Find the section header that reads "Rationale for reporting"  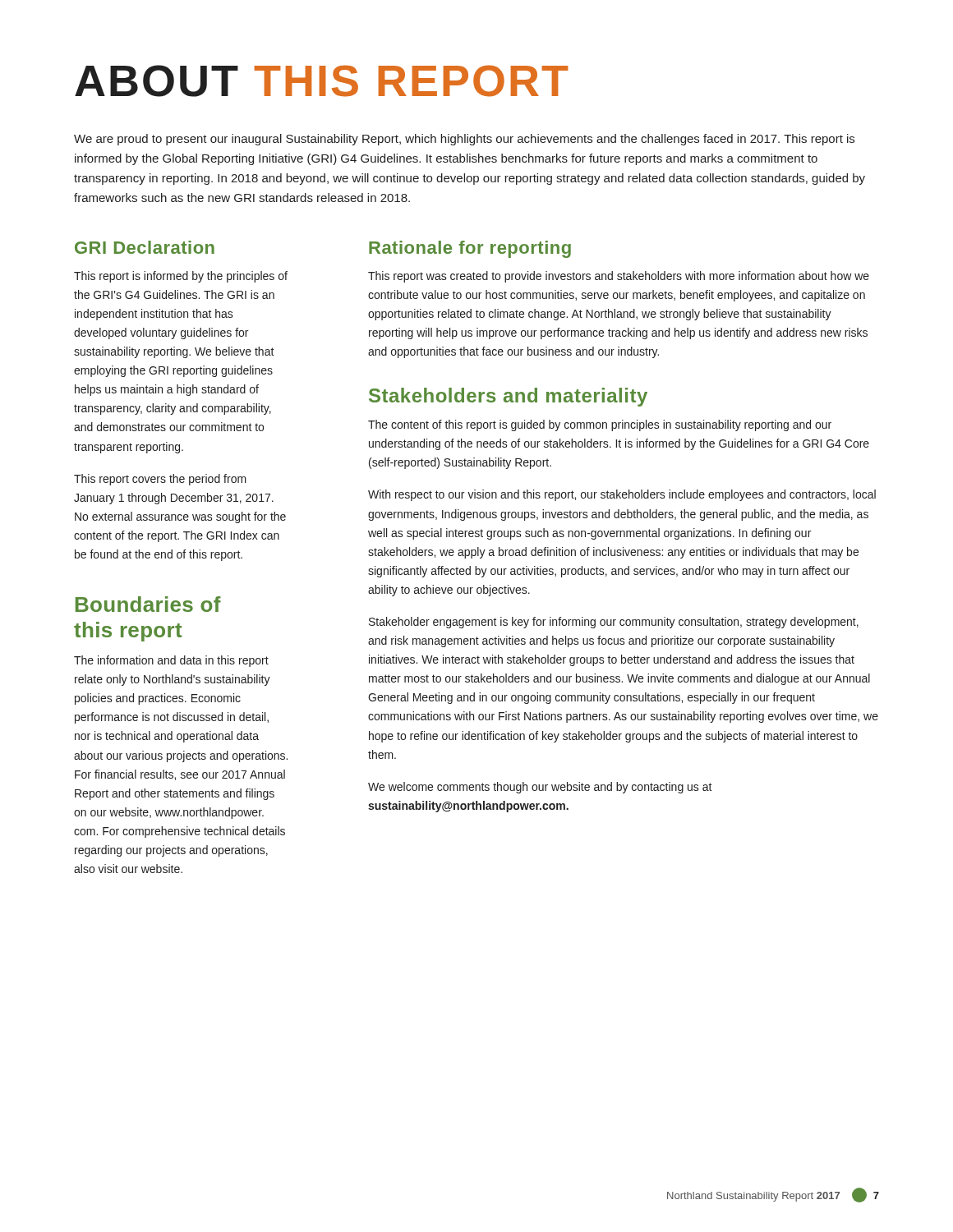point(470,247)
